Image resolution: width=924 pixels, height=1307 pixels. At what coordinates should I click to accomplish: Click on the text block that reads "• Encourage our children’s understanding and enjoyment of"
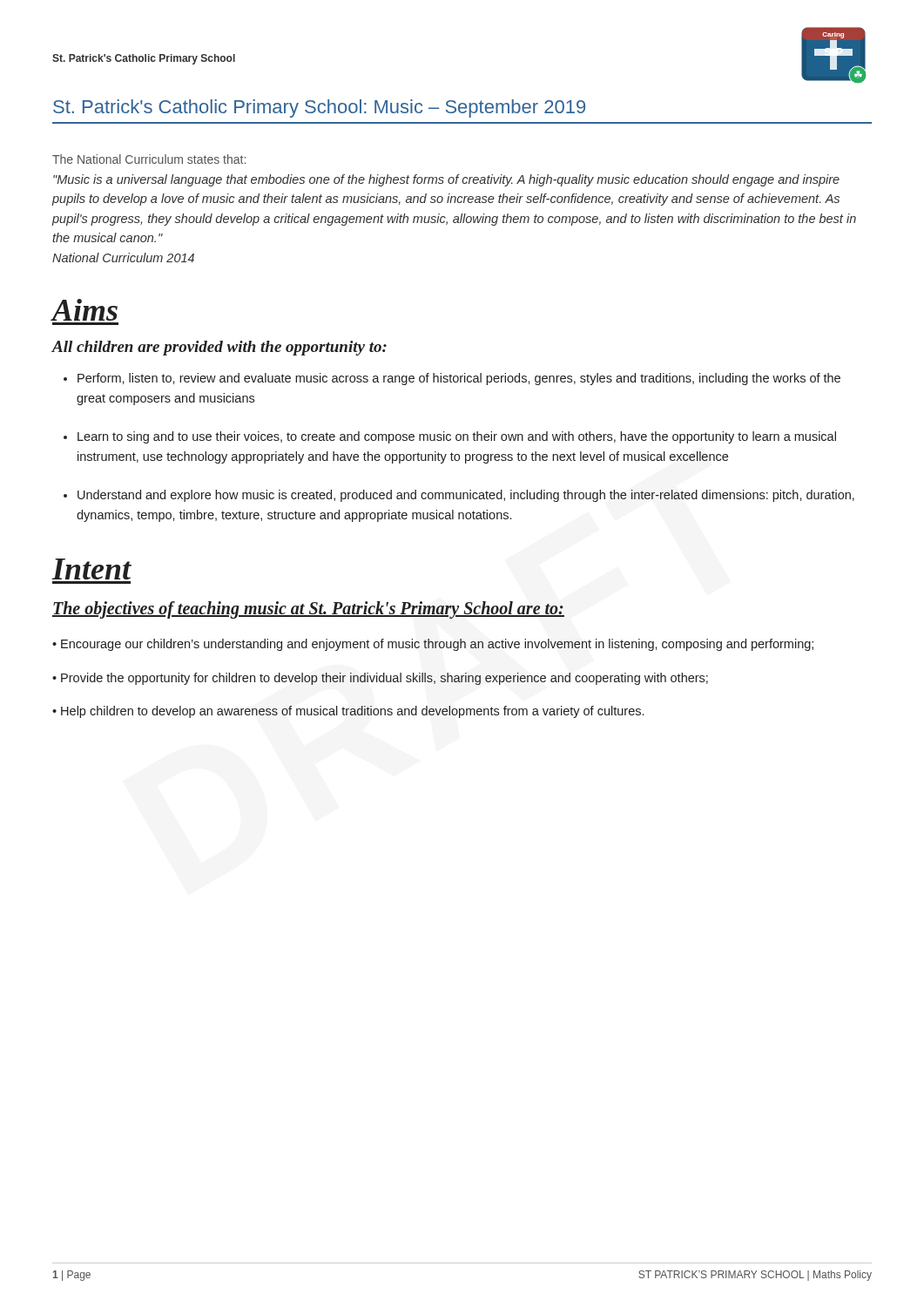pyautogui.click(x=462, y=644)
